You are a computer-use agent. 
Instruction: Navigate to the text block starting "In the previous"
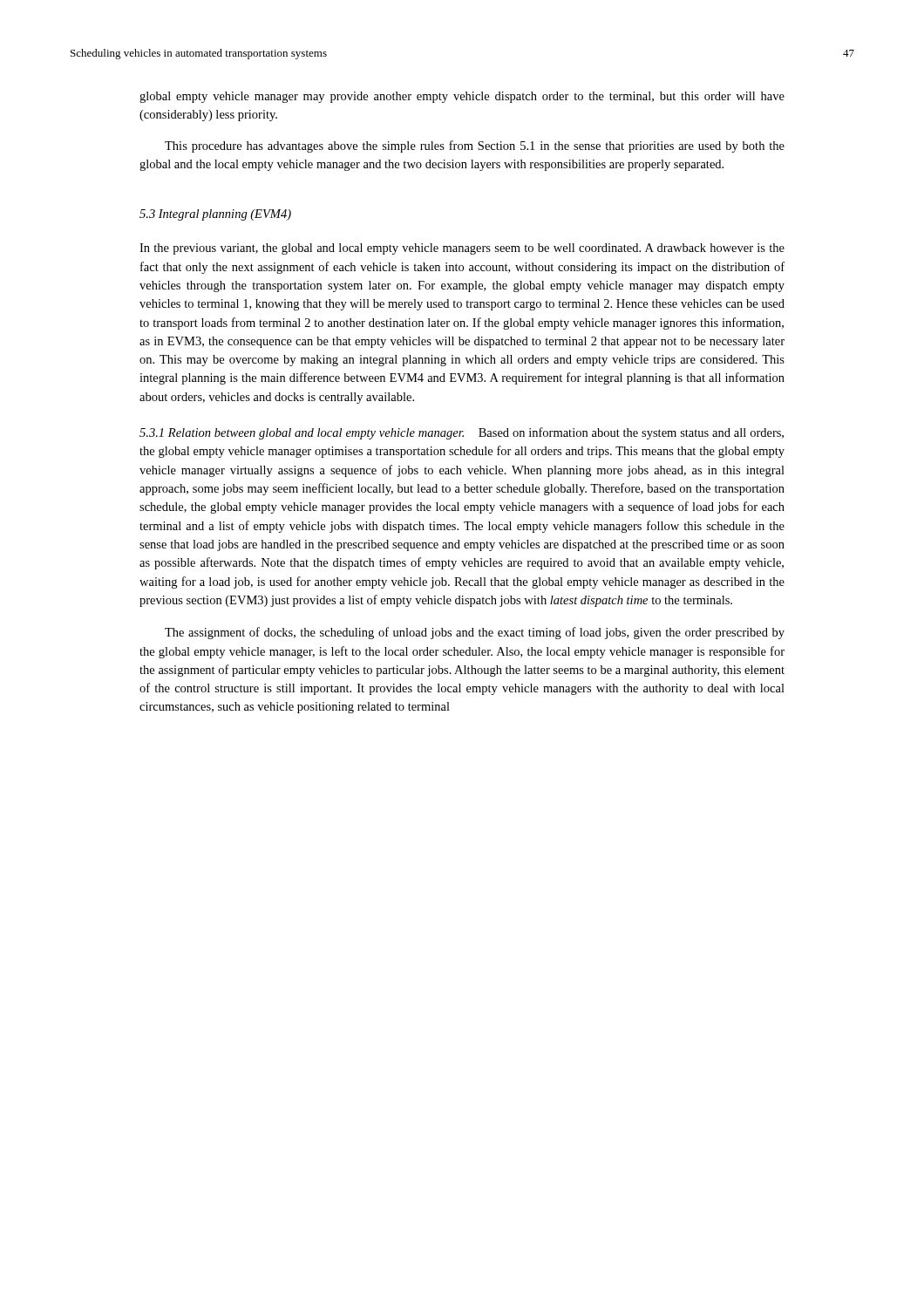pyautogui.click(x=462, y=323)
